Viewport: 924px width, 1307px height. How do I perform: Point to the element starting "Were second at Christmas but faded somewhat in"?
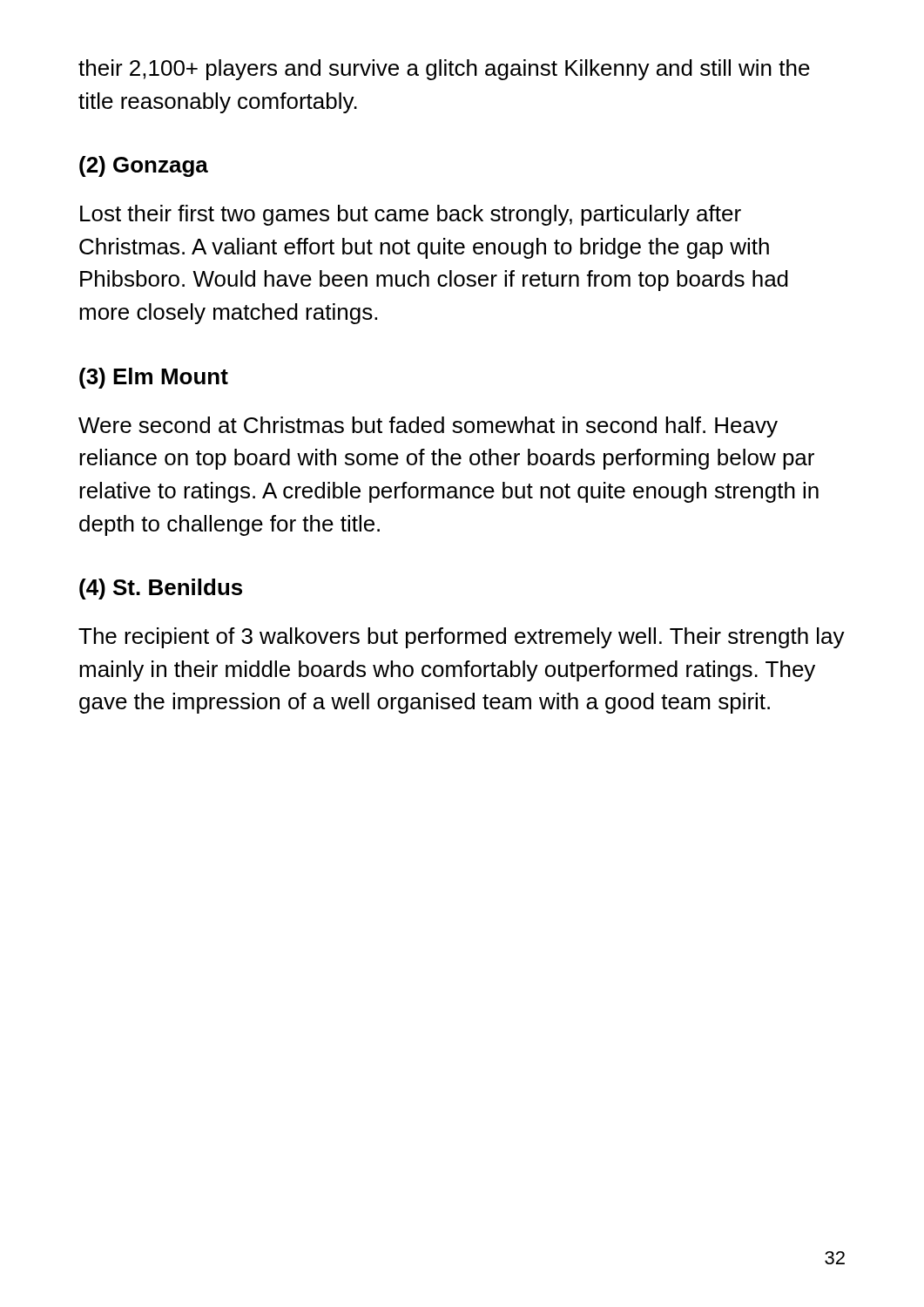[449, 474]
